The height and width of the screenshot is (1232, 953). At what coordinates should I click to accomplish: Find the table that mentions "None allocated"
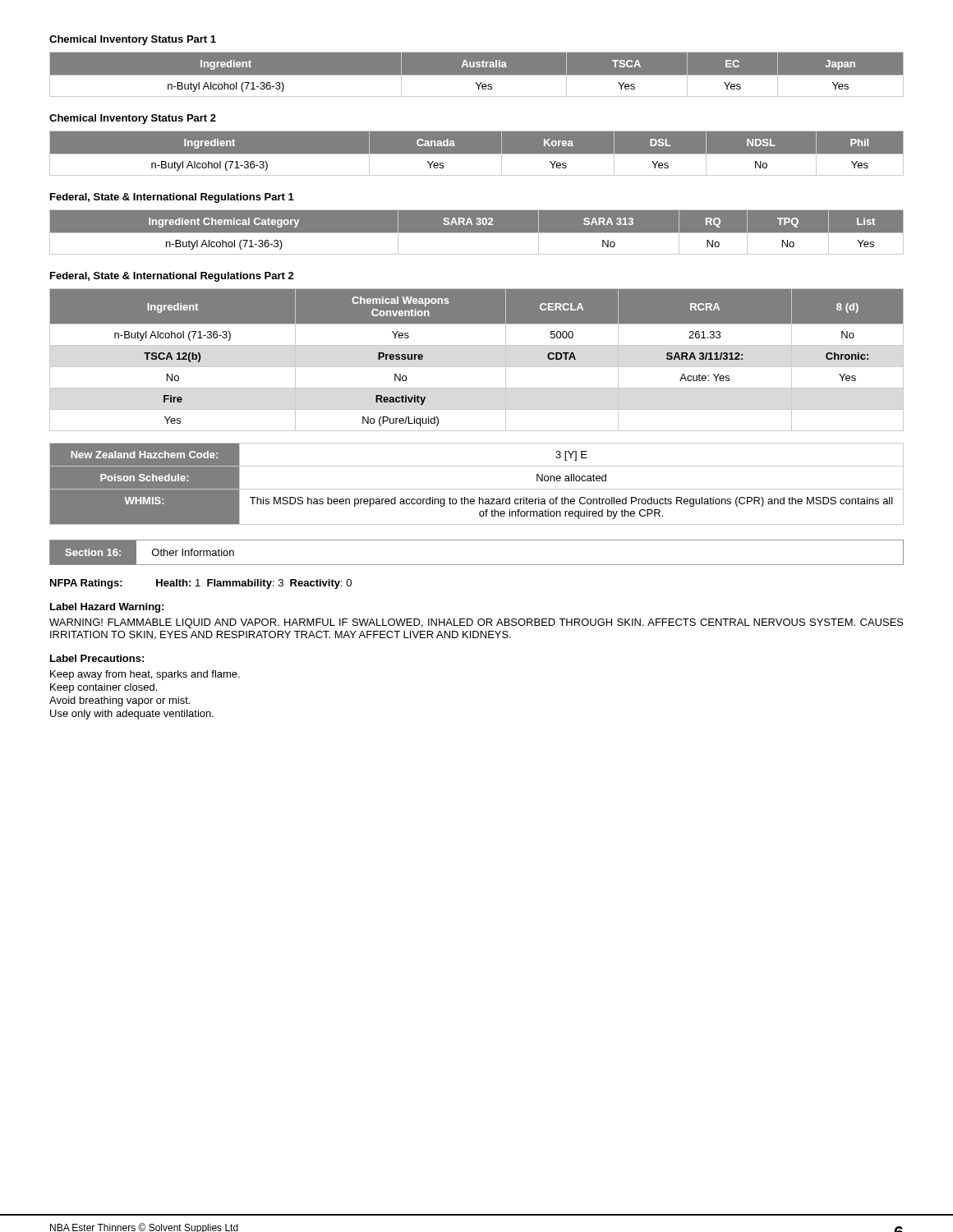(476, 484)
